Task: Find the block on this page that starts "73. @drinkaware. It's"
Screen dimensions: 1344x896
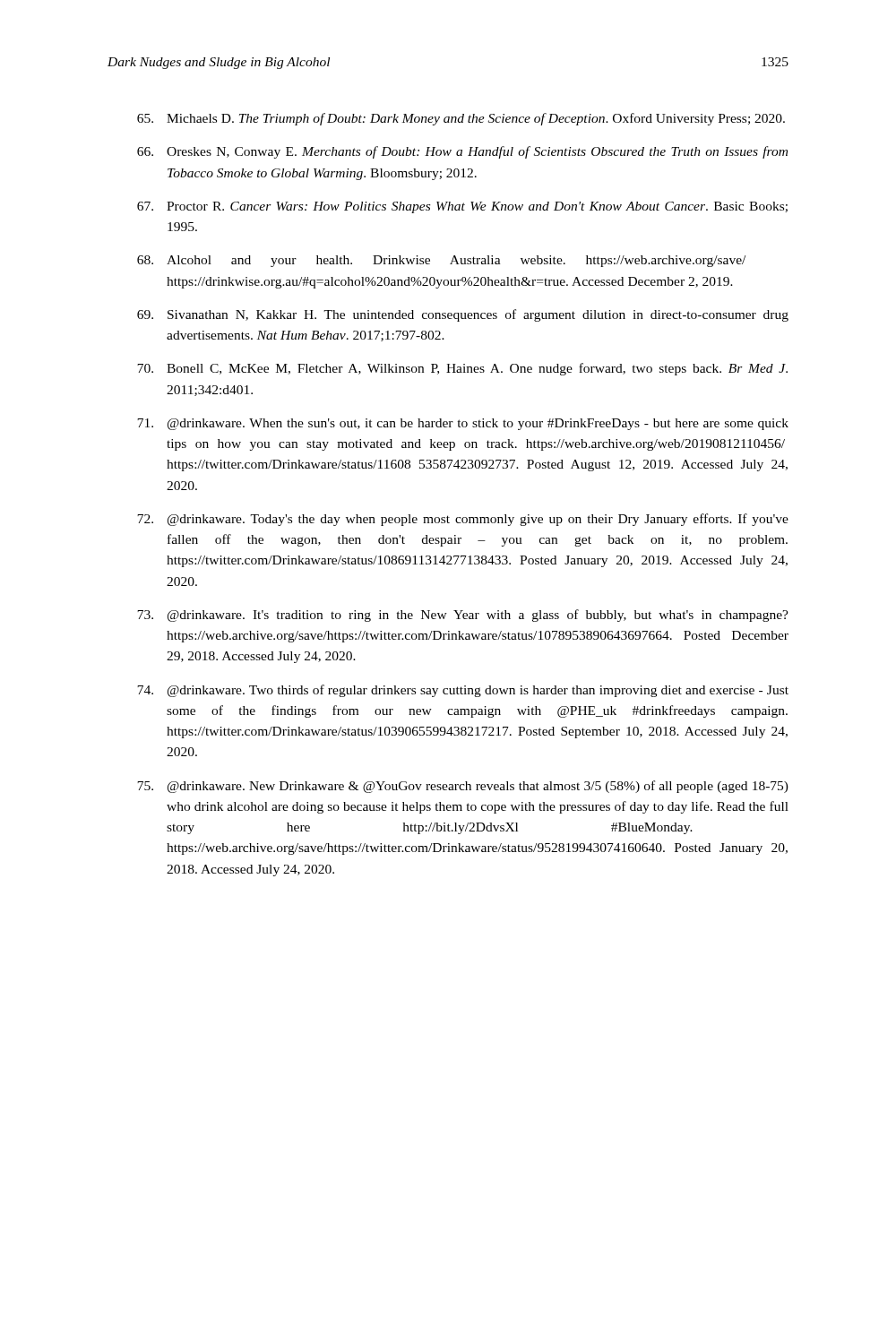Action: [448, 635]
